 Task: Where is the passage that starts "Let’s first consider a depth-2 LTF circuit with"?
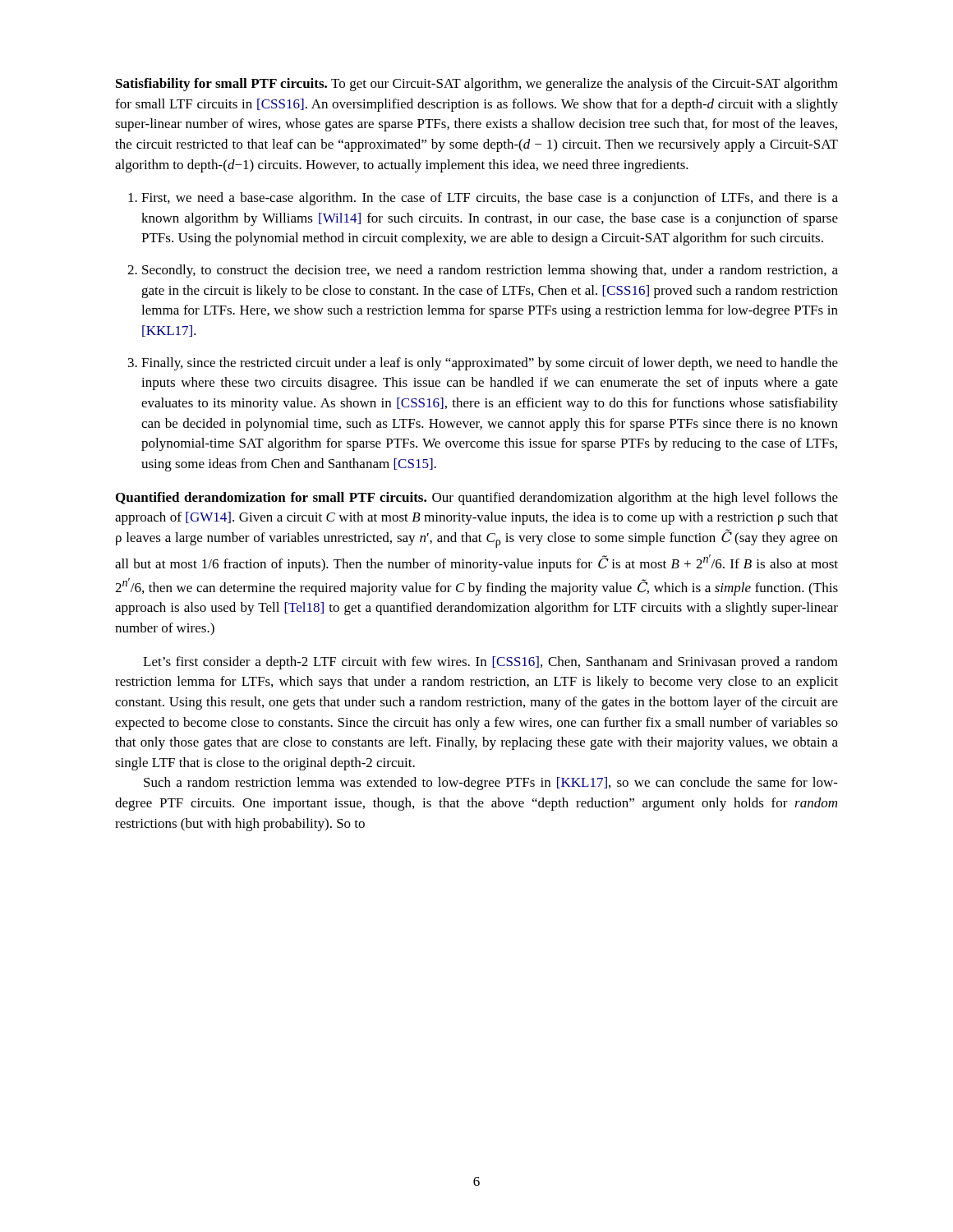(x=476, y=712)
